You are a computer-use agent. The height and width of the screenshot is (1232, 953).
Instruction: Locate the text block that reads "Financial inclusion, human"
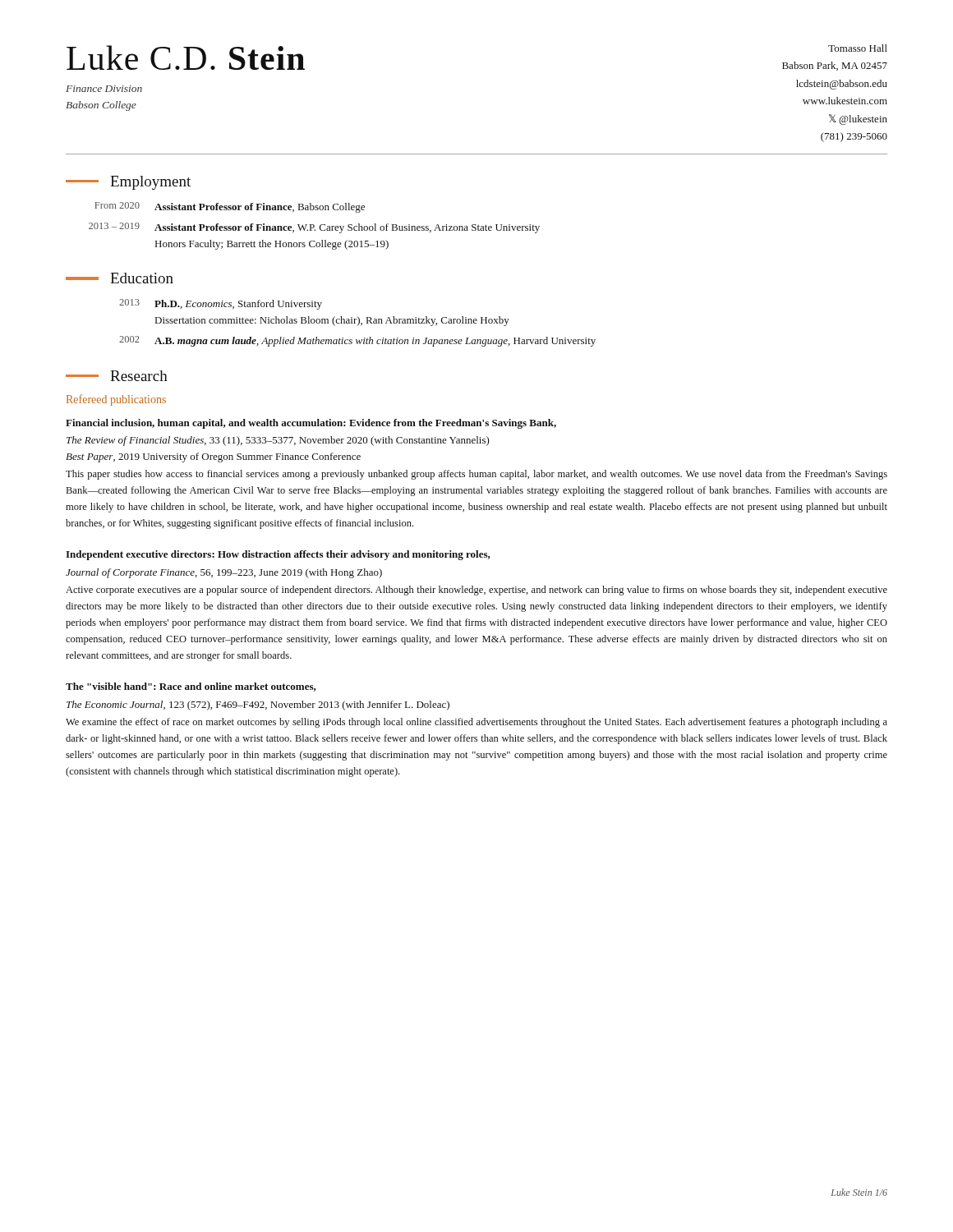(x=476, y=473)
